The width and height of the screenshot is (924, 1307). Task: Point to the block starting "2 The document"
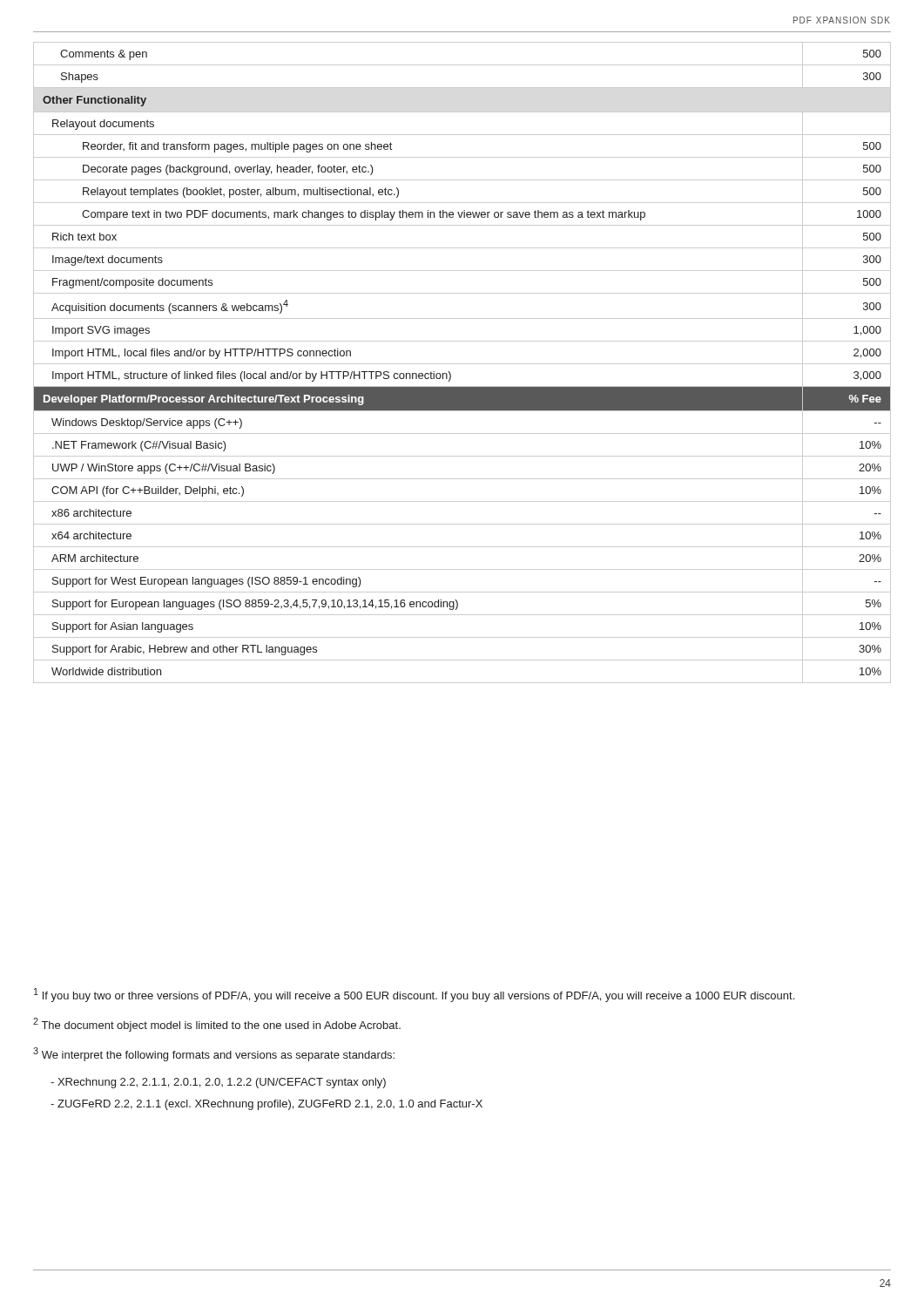(217, 1024)
